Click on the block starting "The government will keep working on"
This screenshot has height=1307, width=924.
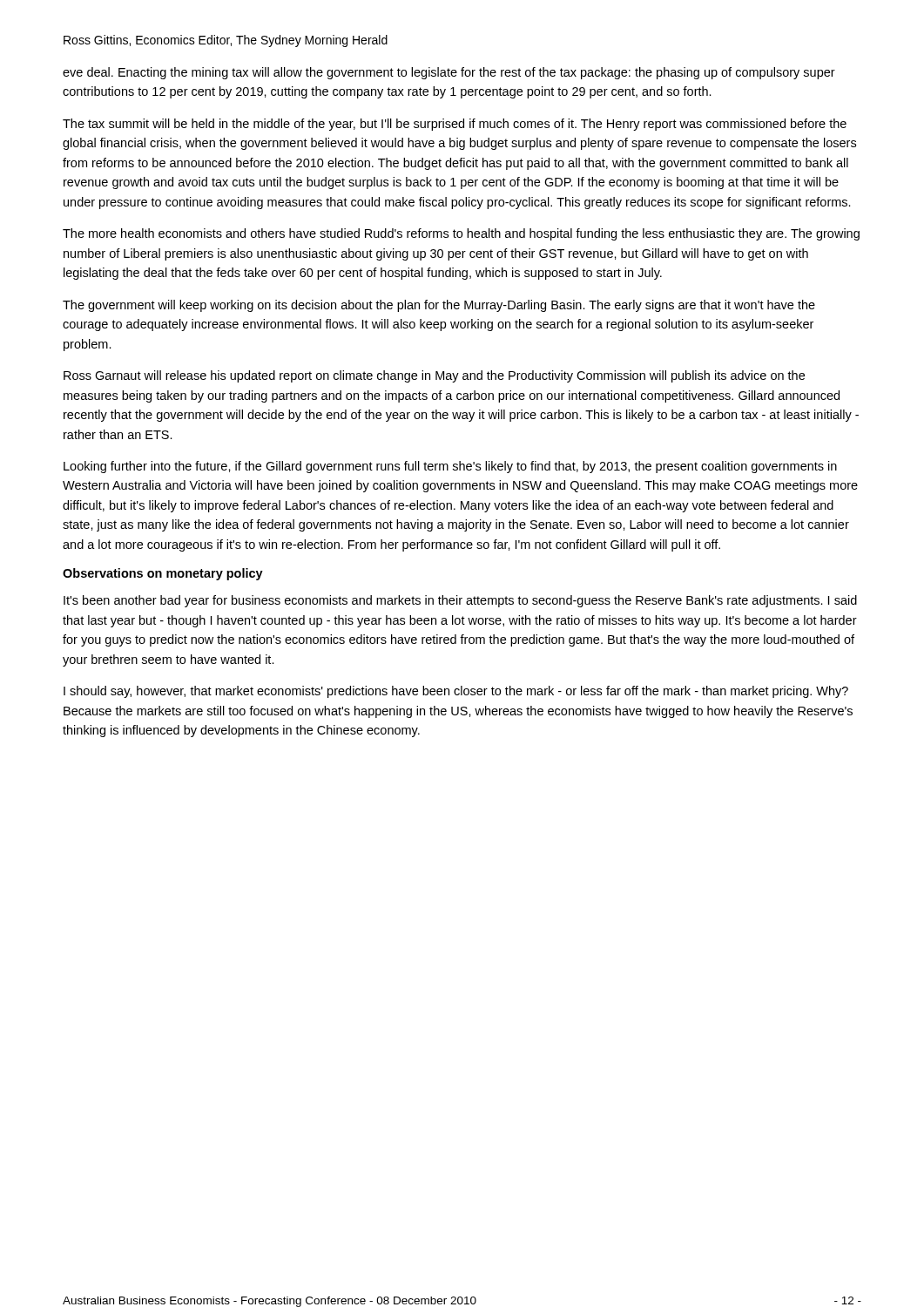[439, 324]
